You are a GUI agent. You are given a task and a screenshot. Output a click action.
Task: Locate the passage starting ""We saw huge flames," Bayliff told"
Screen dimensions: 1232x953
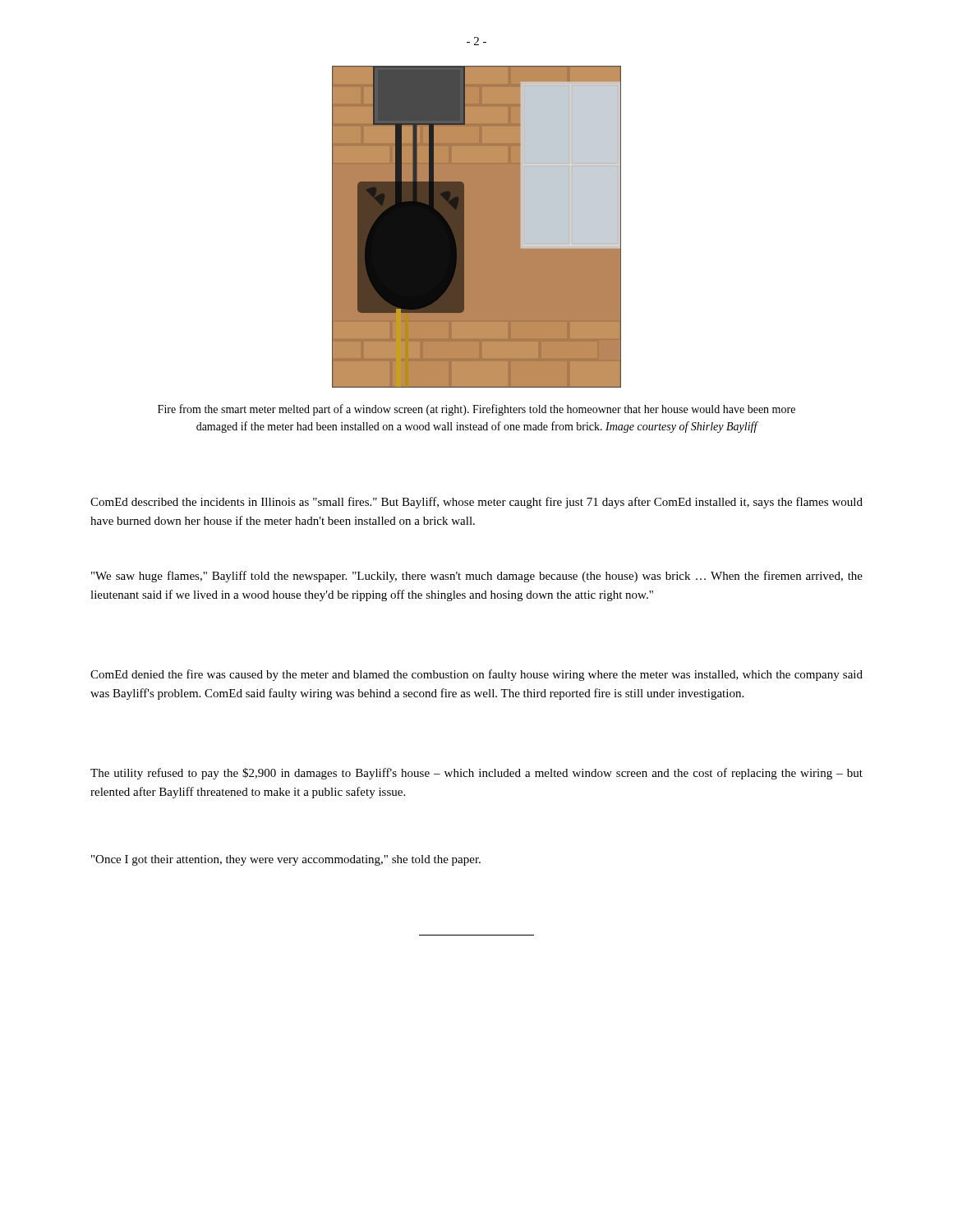pos(476,585)
